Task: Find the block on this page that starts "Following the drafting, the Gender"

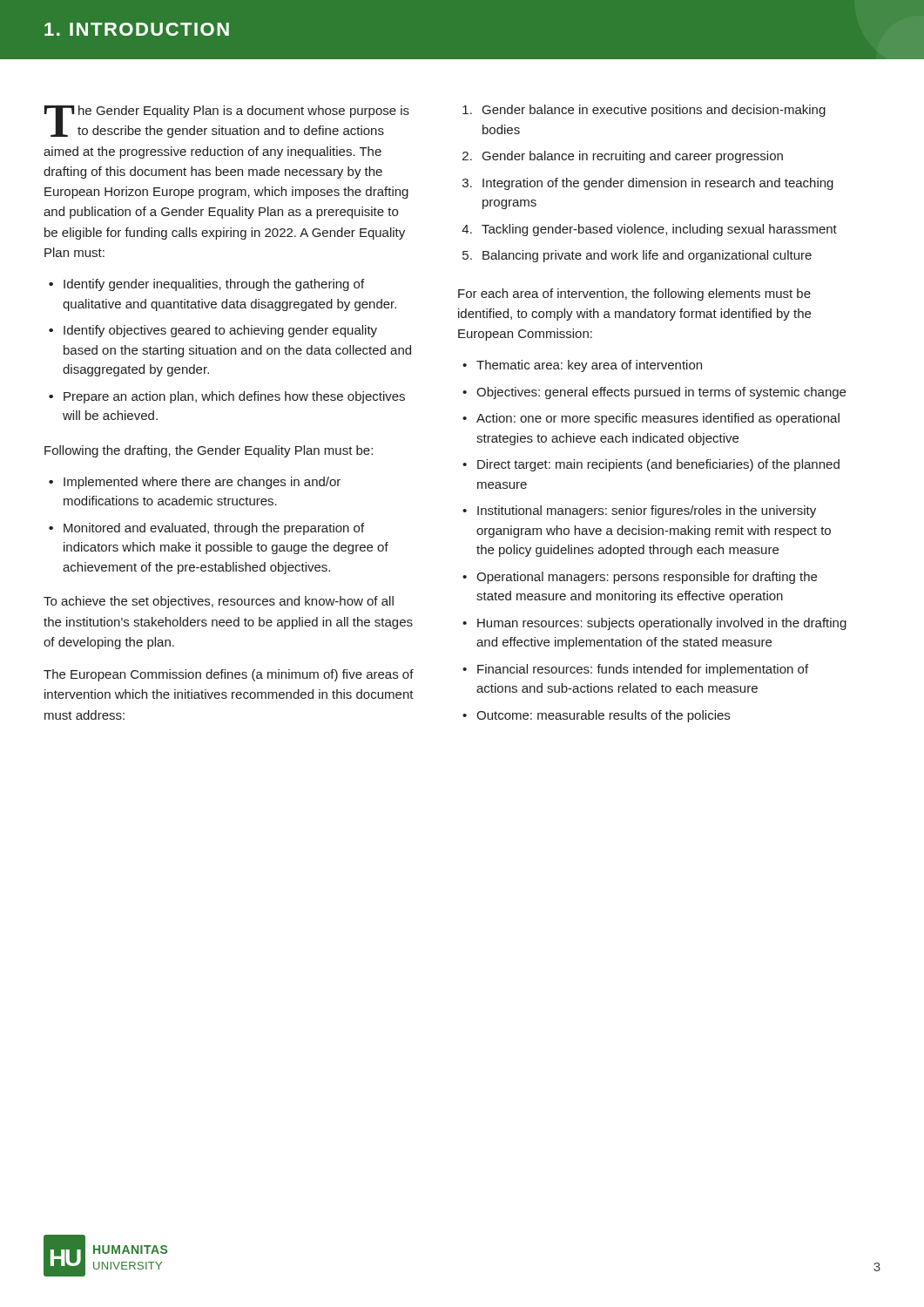Action: (x=209, y=450)
